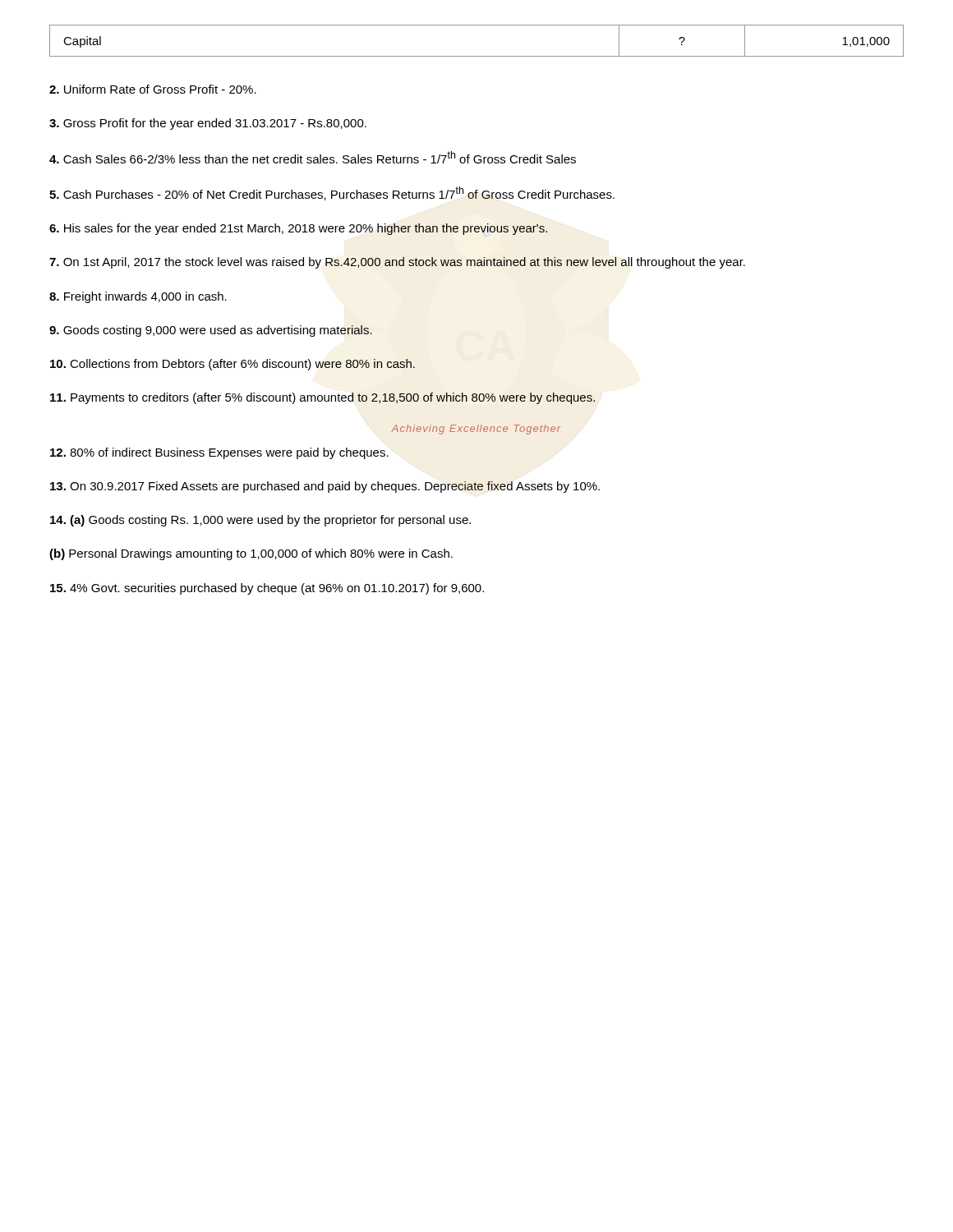The width and height of the screenshot is (953, 1232).
Task: Locate the text starting "9. Goods costing"
Action: (x=211, y=330)
